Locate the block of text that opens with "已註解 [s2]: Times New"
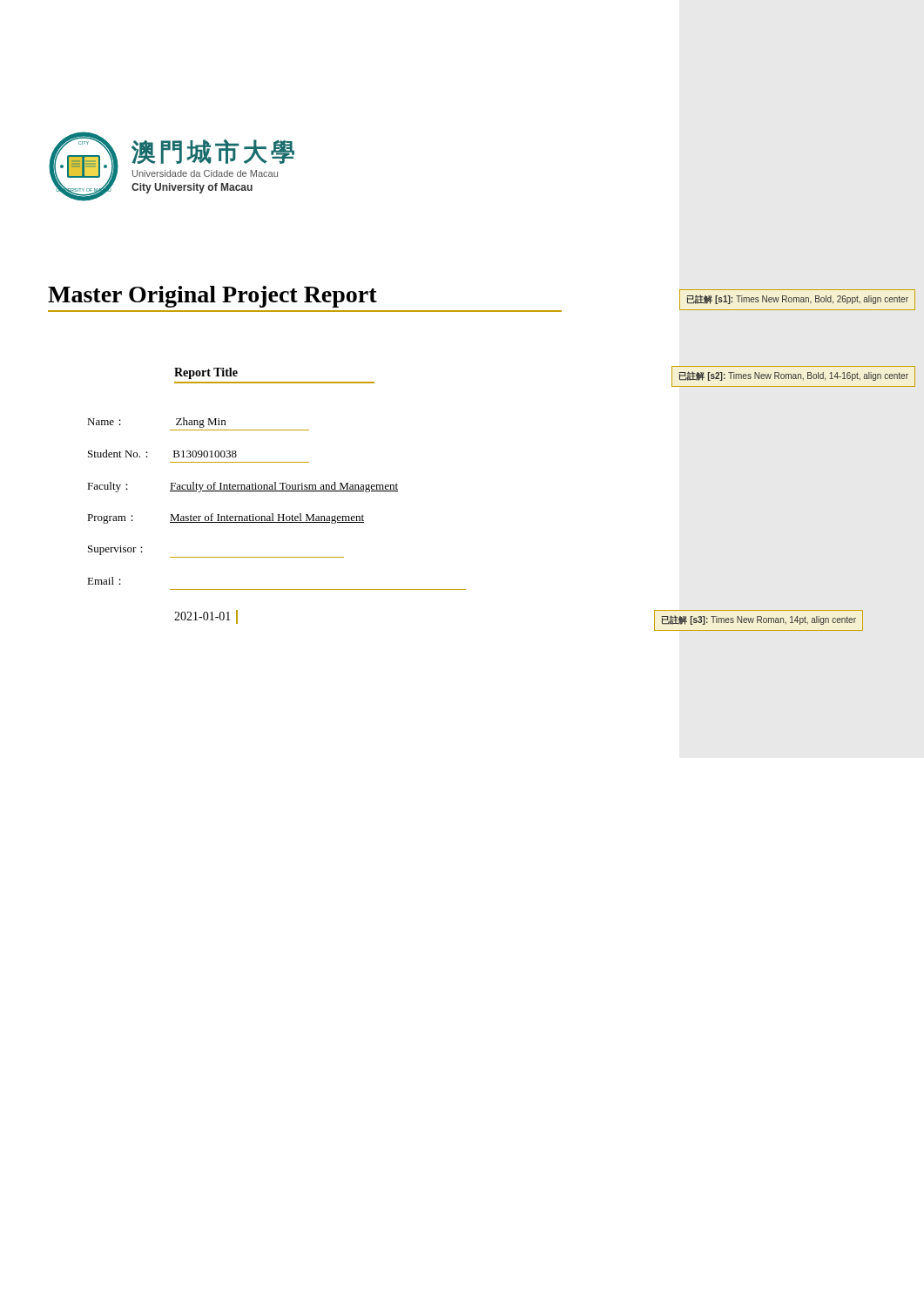This screenshot has height=1307, width=924. [794, 376]
